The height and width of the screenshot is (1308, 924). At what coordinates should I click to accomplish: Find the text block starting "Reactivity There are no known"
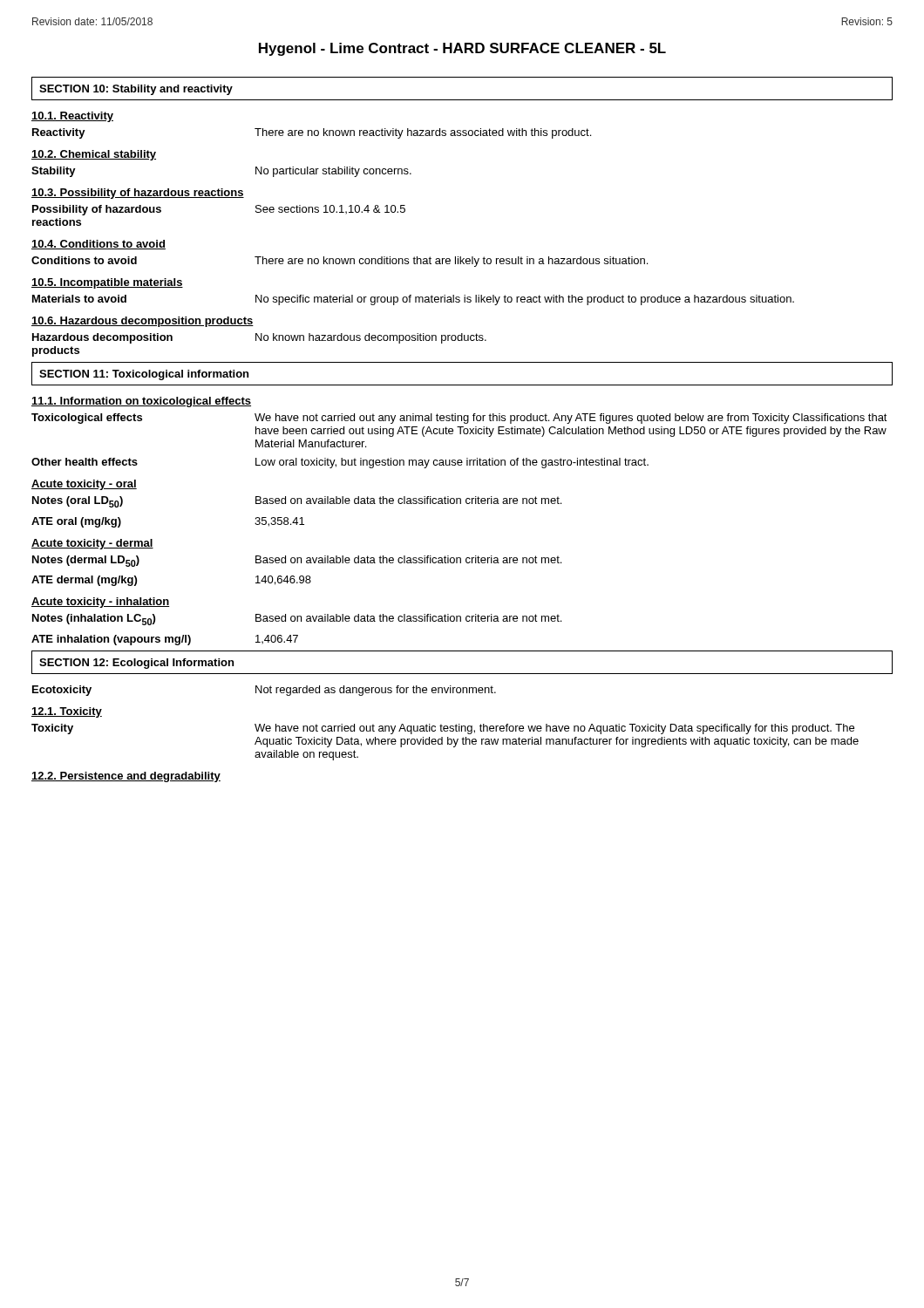click(462, 132)
